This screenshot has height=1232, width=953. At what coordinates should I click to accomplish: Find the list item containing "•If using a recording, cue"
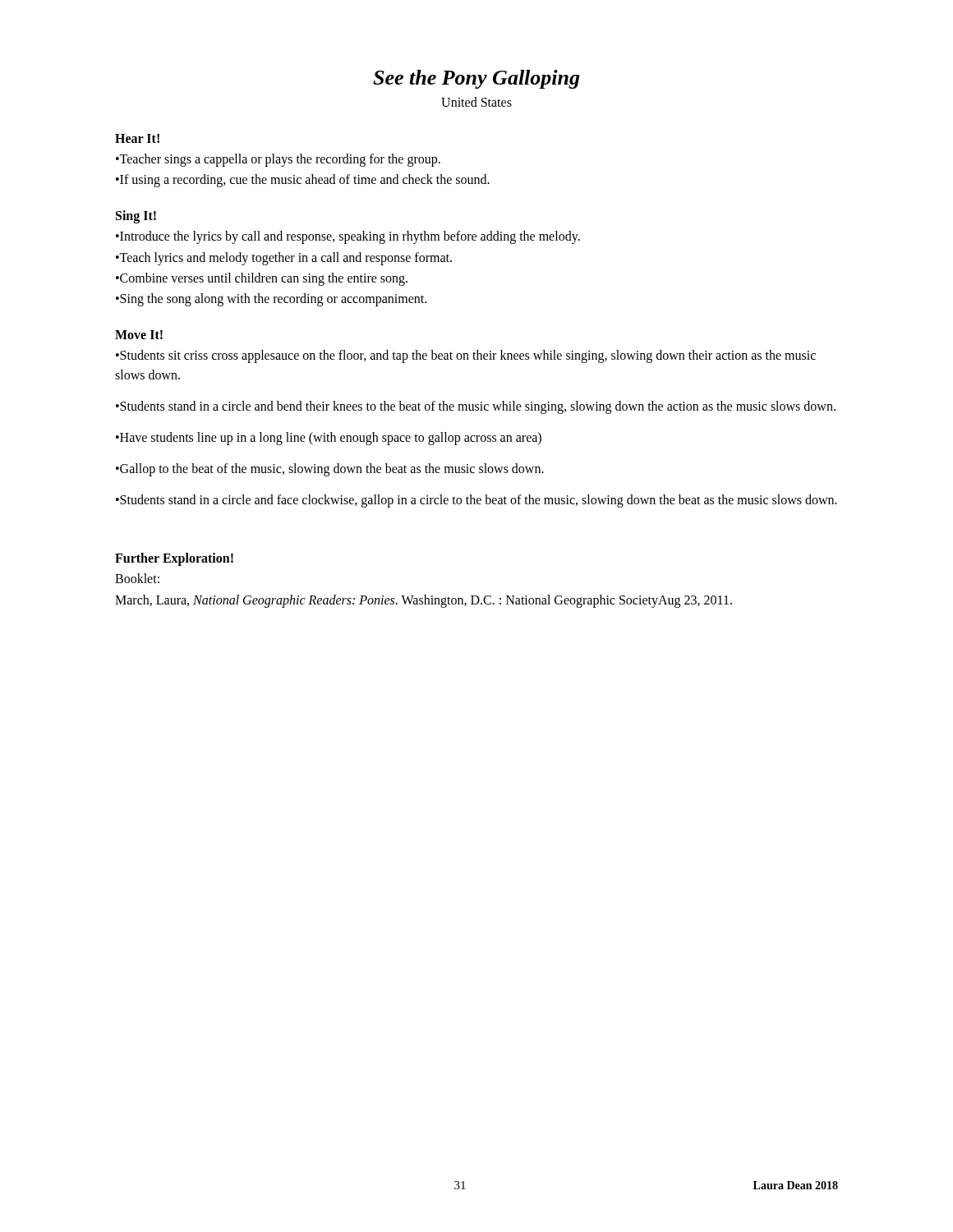(x=303, y=180)
